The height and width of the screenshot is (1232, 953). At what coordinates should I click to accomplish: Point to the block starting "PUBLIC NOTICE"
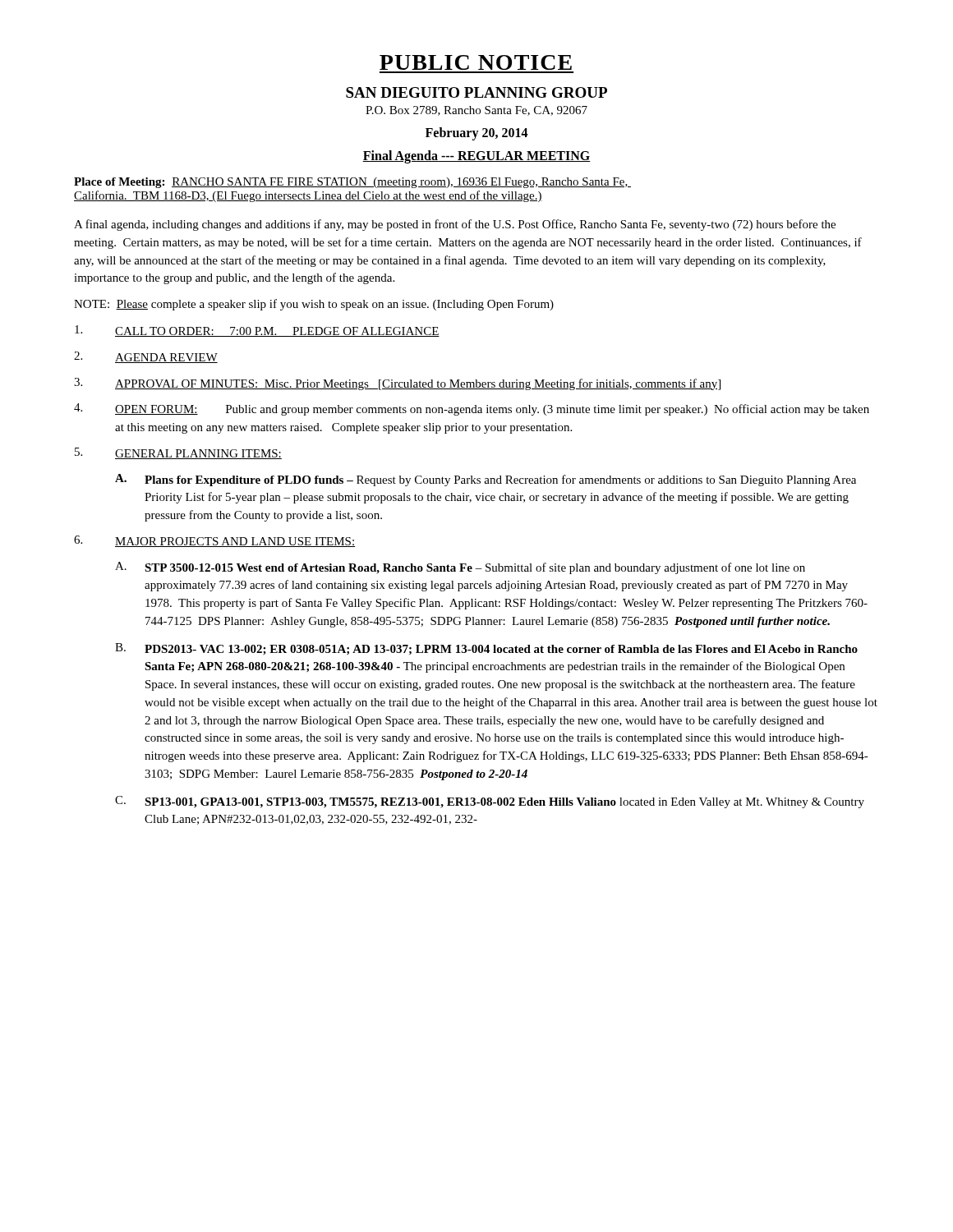pyautogui.click(x=476, y=62)
